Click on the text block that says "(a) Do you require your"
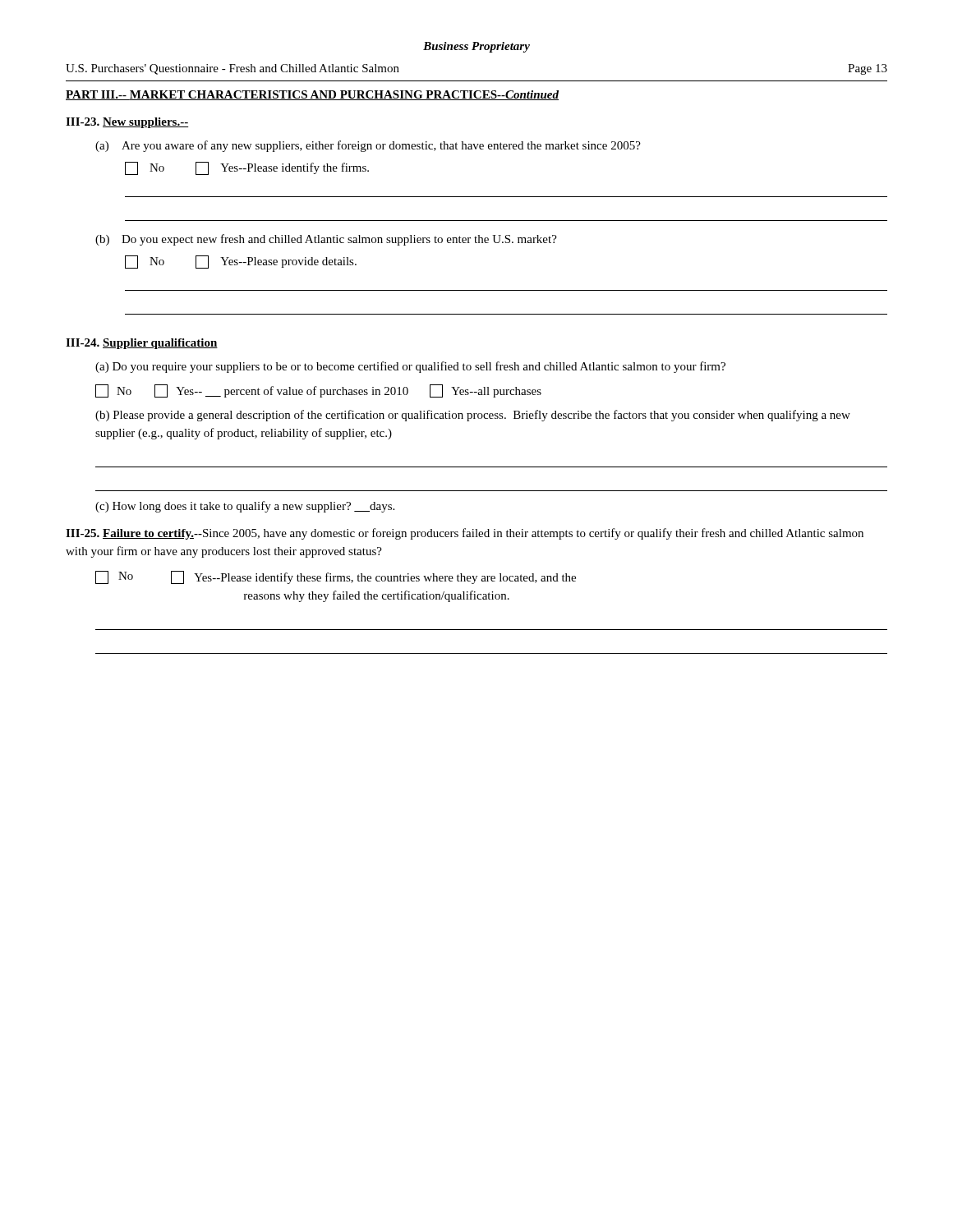 click(x=411, y=366)
